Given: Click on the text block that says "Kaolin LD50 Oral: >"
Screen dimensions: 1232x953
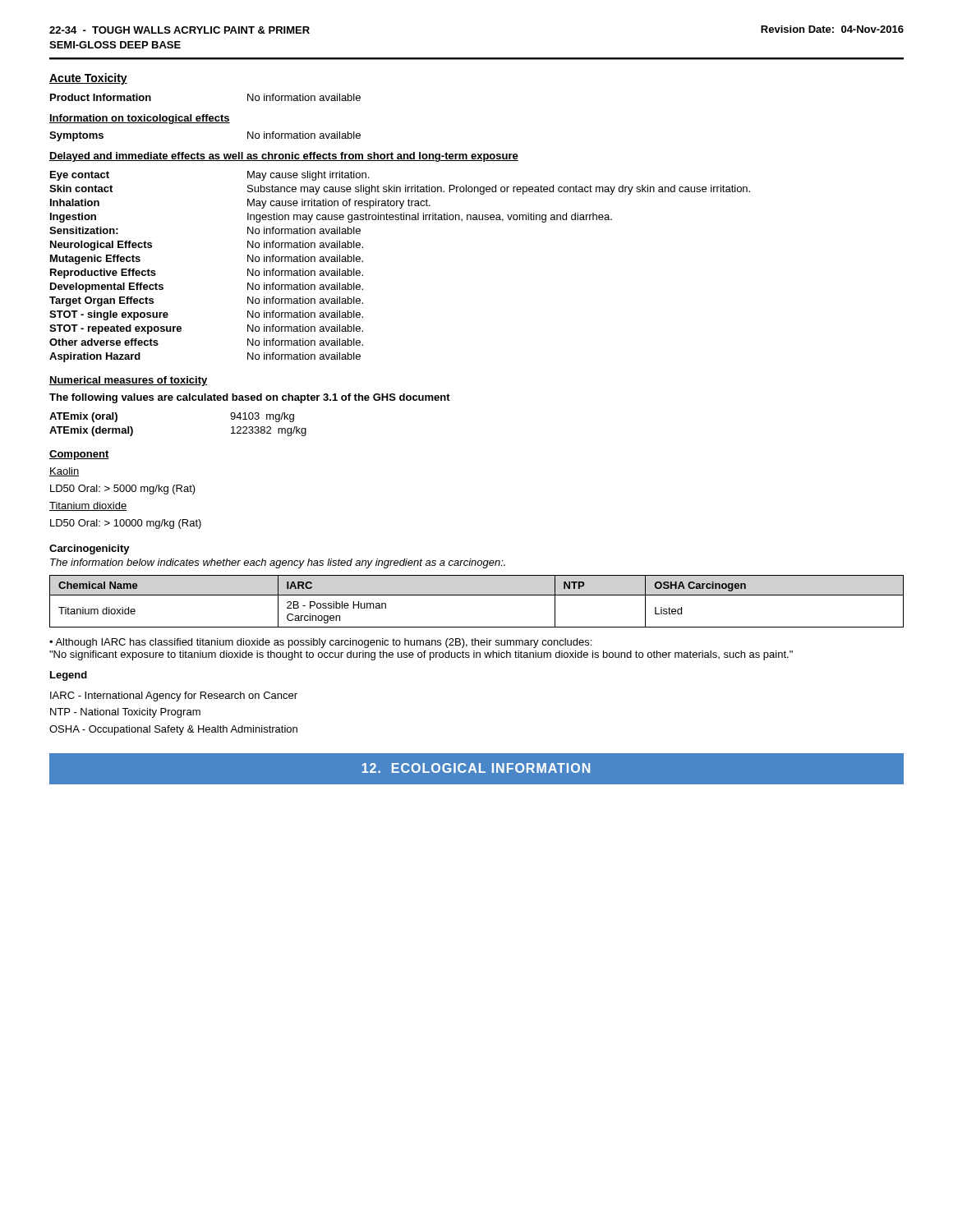Looking at the screenshot, I should (x=125, y=497).
